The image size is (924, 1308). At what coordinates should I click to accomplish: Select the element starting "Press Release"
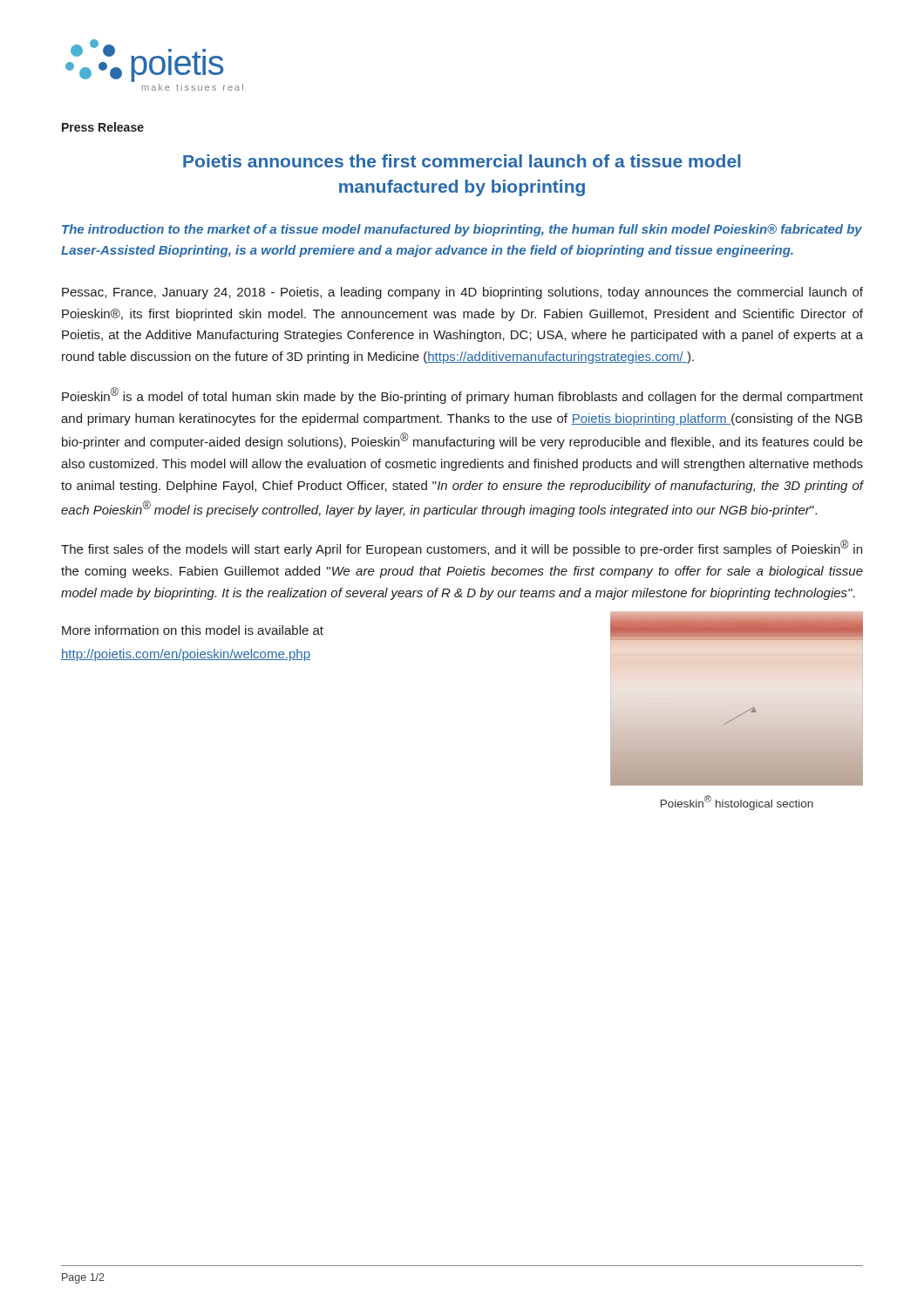point(102,127)
